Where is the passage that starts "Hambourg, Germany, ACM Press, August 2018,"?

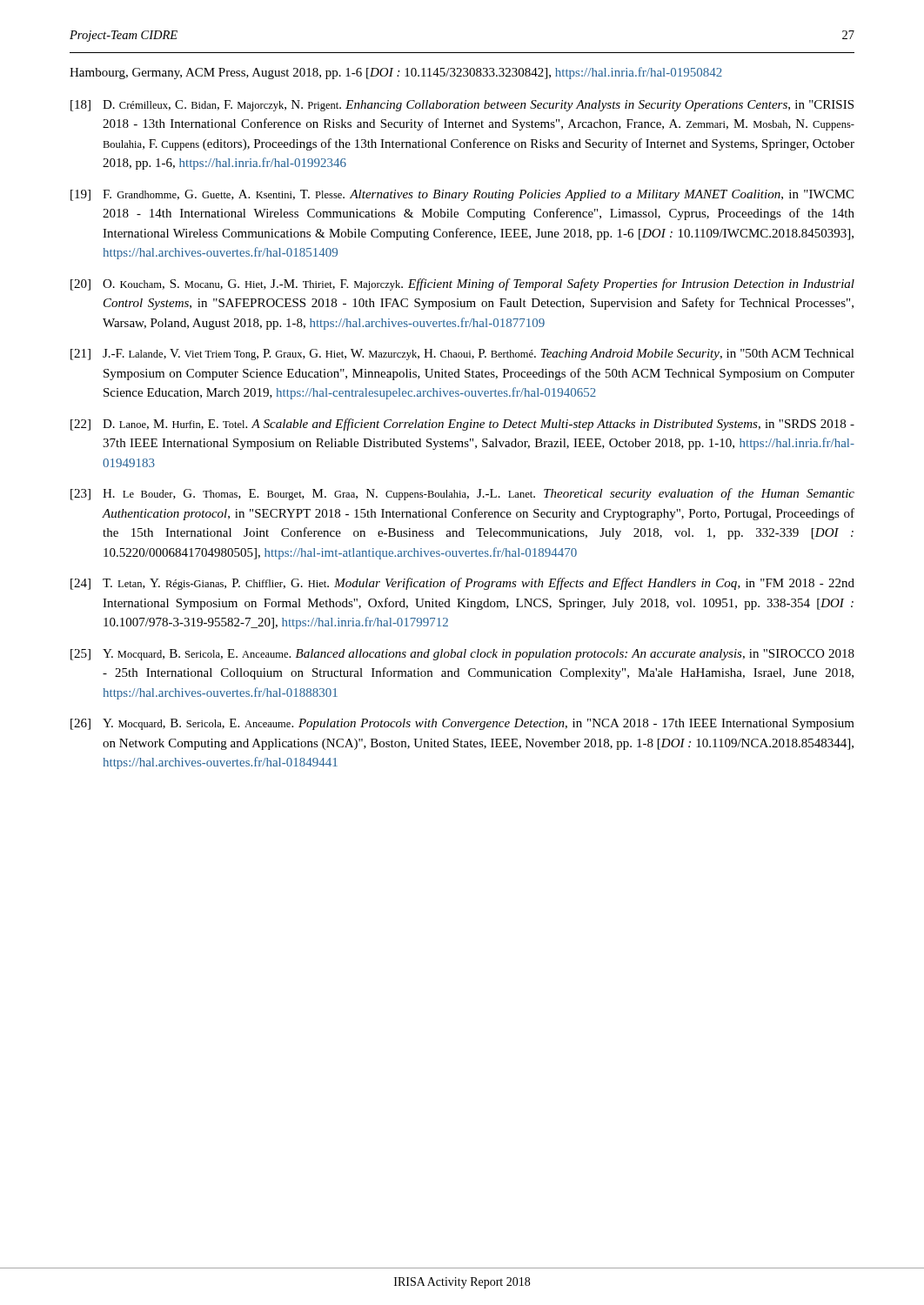pos(396,72)
